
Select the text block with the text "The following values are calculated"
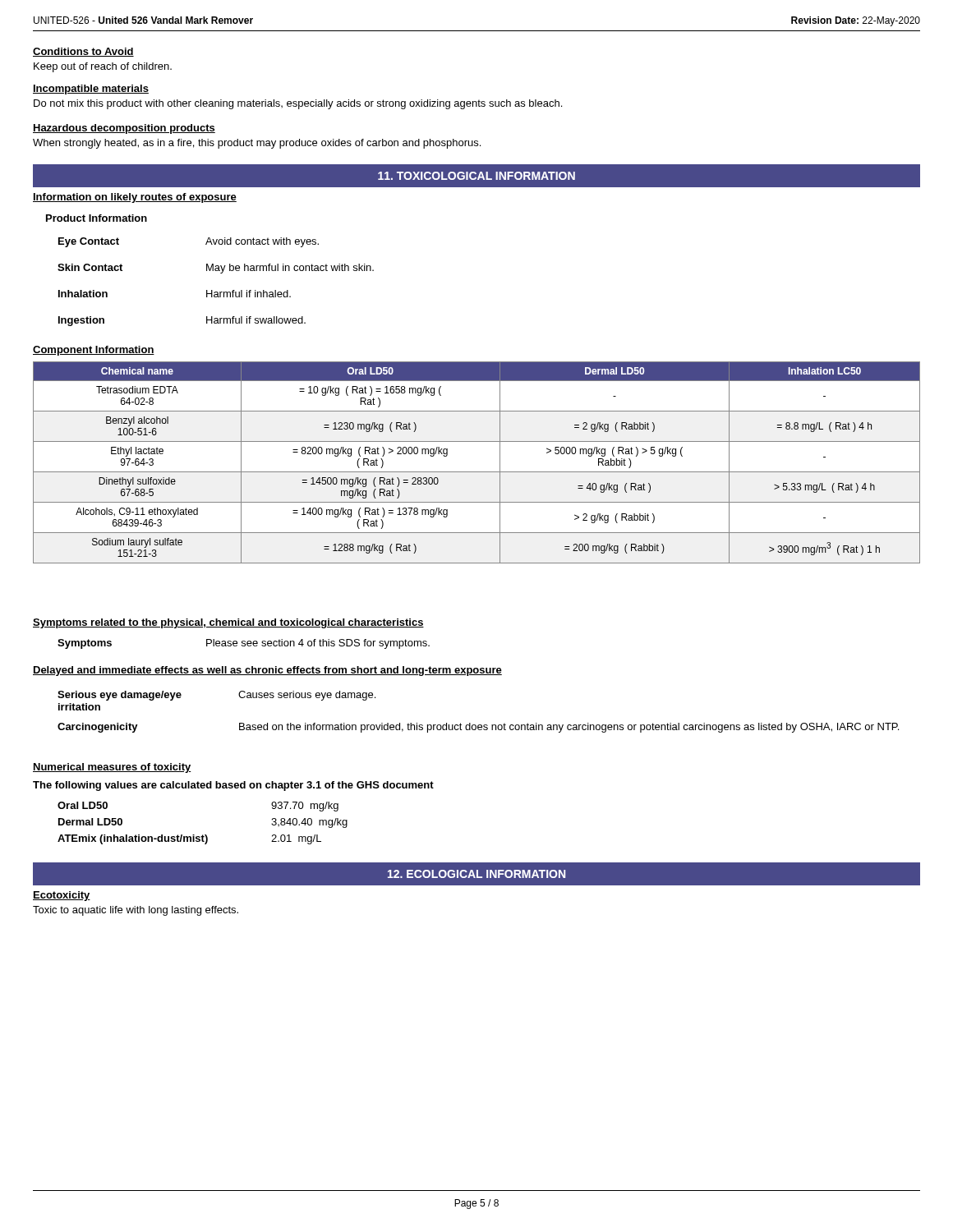click(233, 785)
